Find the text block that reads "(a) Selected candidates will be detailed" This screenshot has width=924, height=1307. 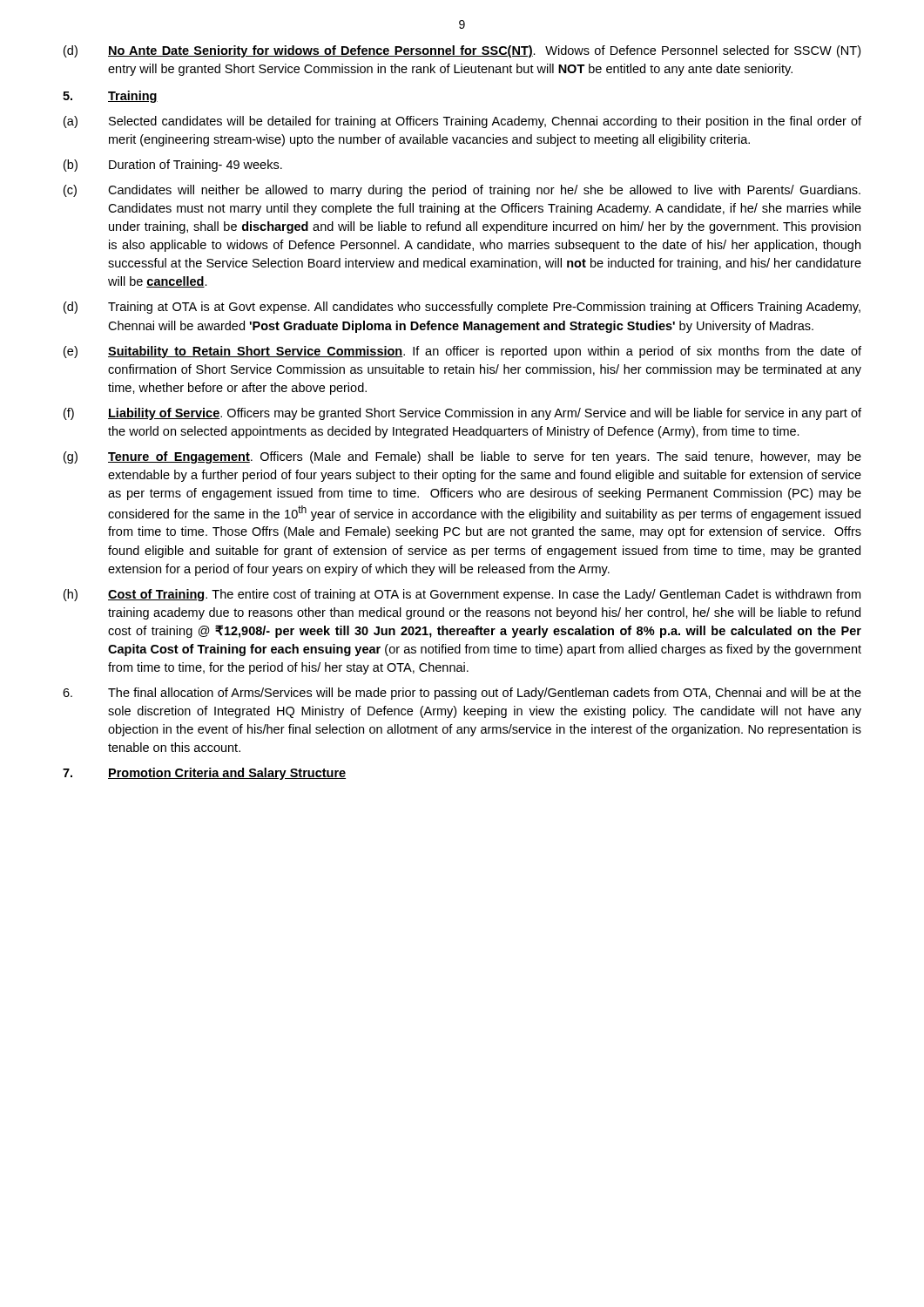coord(462,131)
